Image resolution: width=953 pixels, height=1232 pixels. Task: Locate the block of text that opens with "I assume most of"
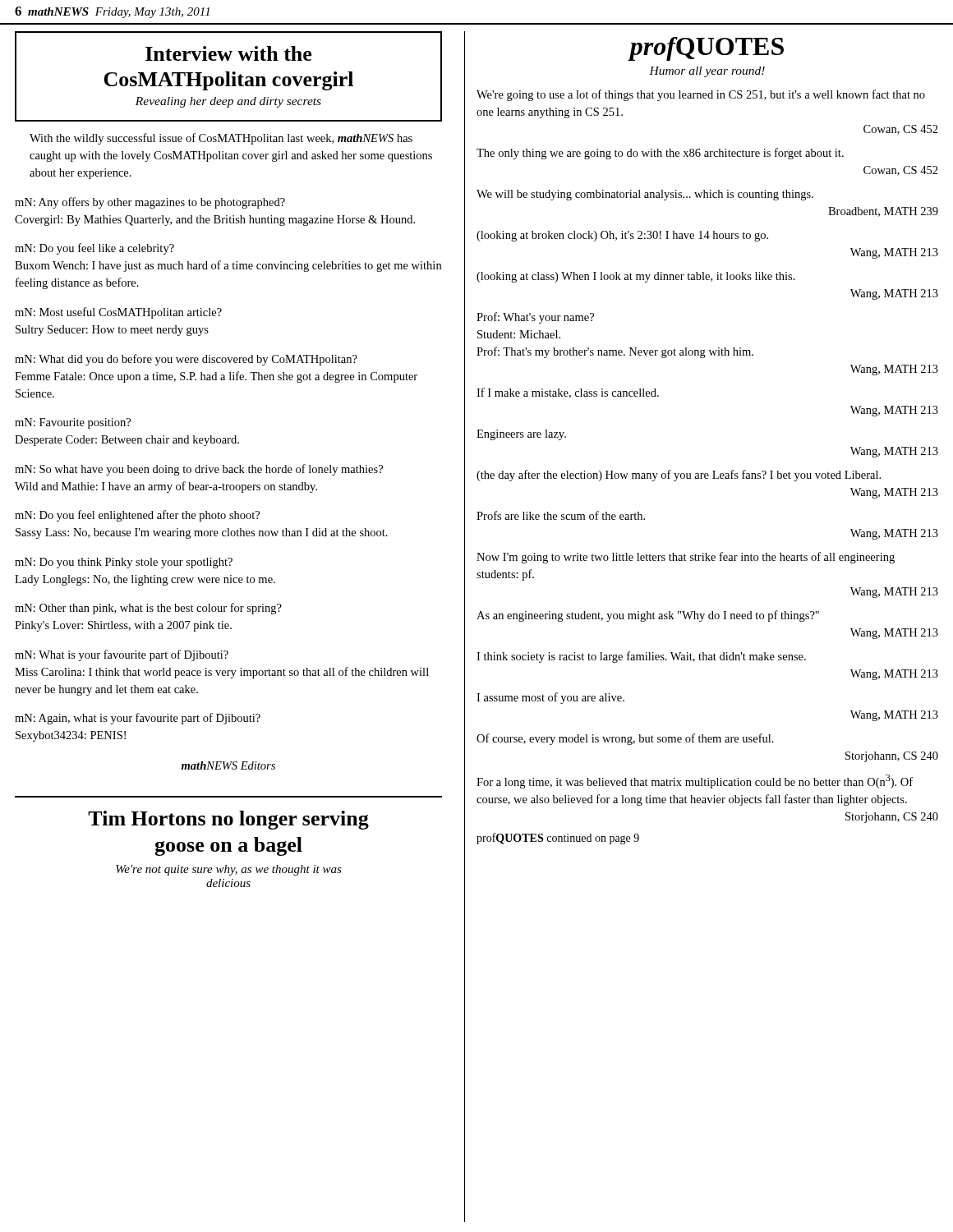[x=551, y=697]
